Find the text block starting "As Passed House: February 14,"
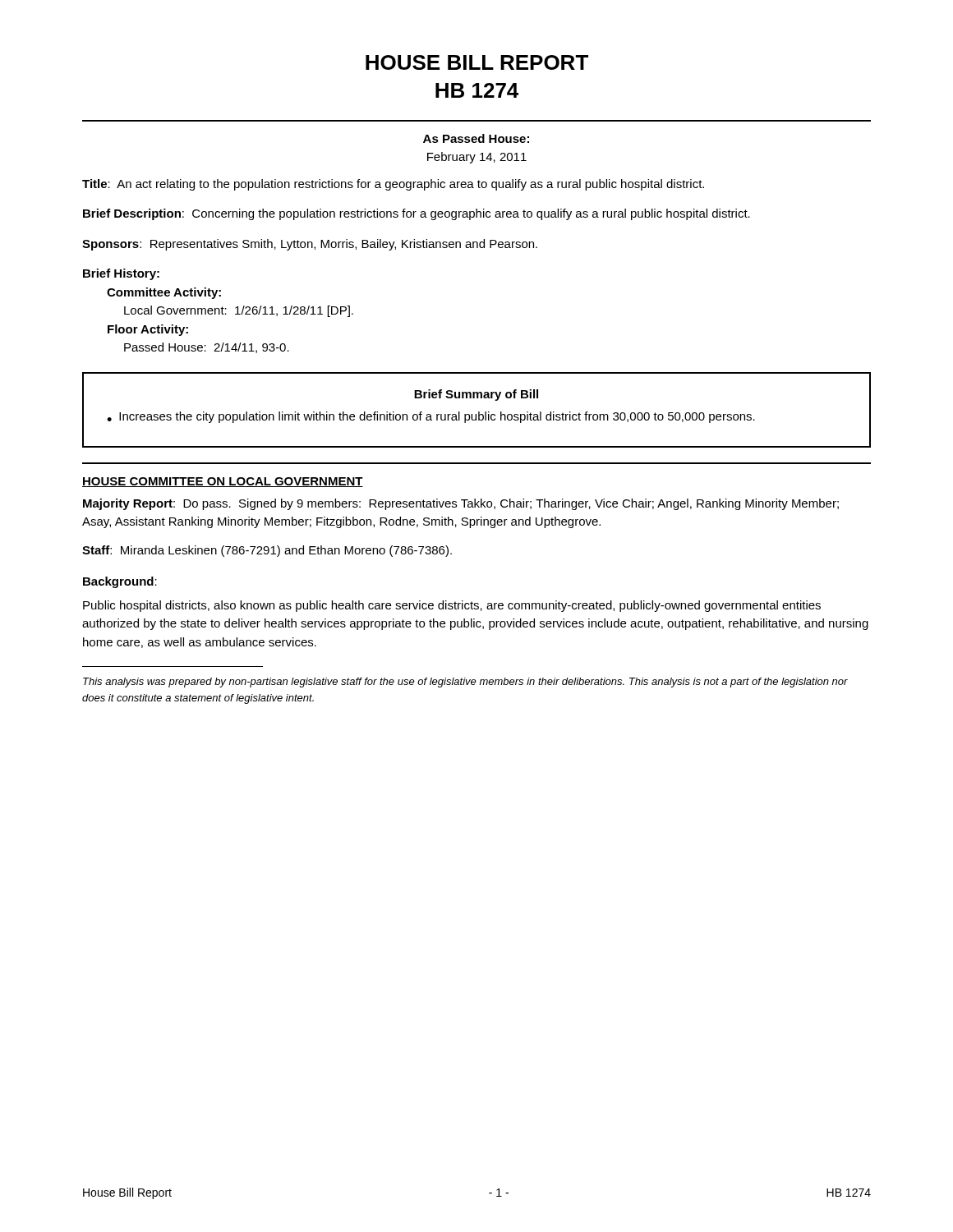The image size is (953, 1232). click(476, 147)
